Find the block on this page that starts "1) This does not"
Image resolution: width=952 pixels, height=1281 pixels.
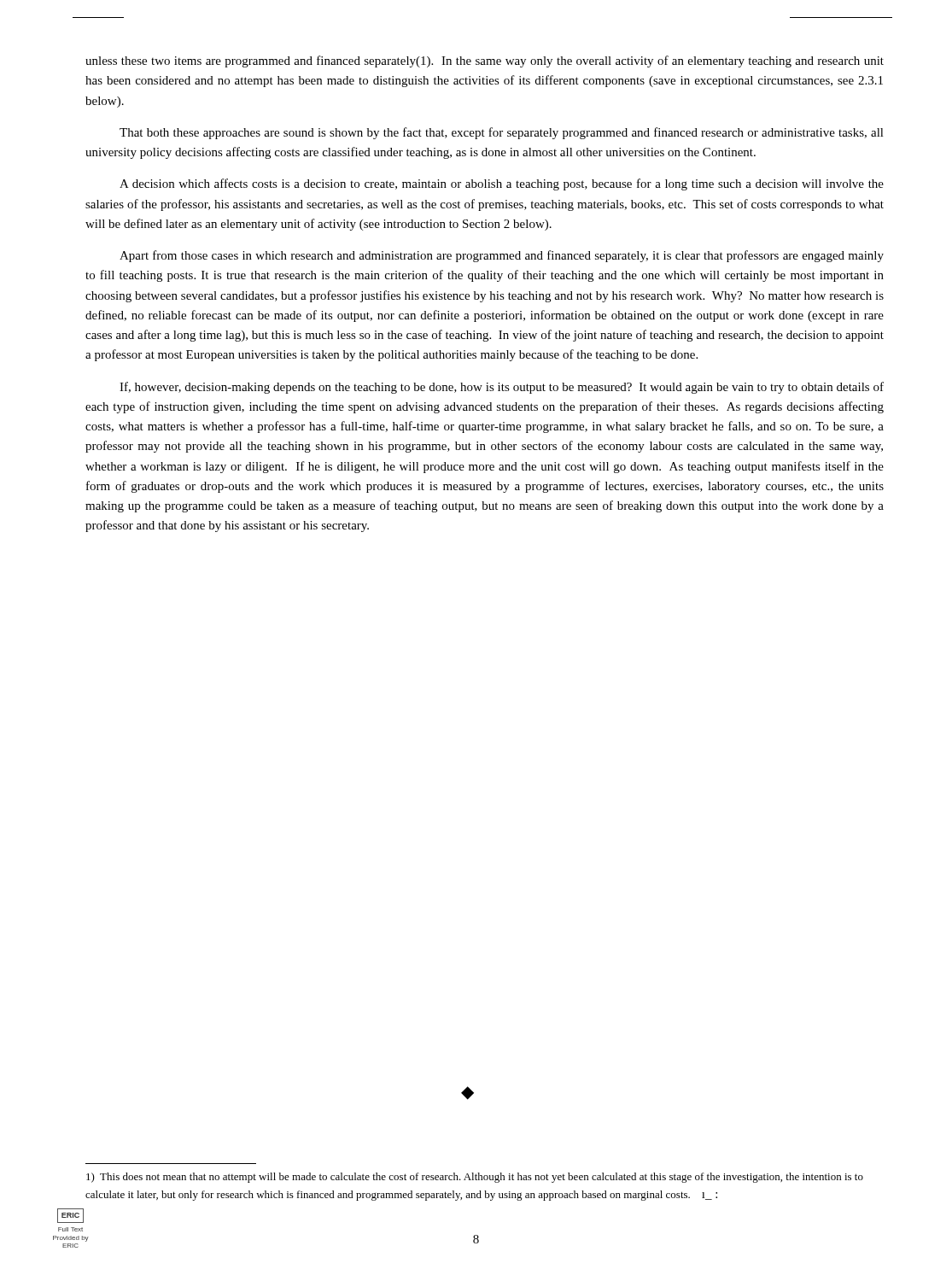click(474, 1186)
